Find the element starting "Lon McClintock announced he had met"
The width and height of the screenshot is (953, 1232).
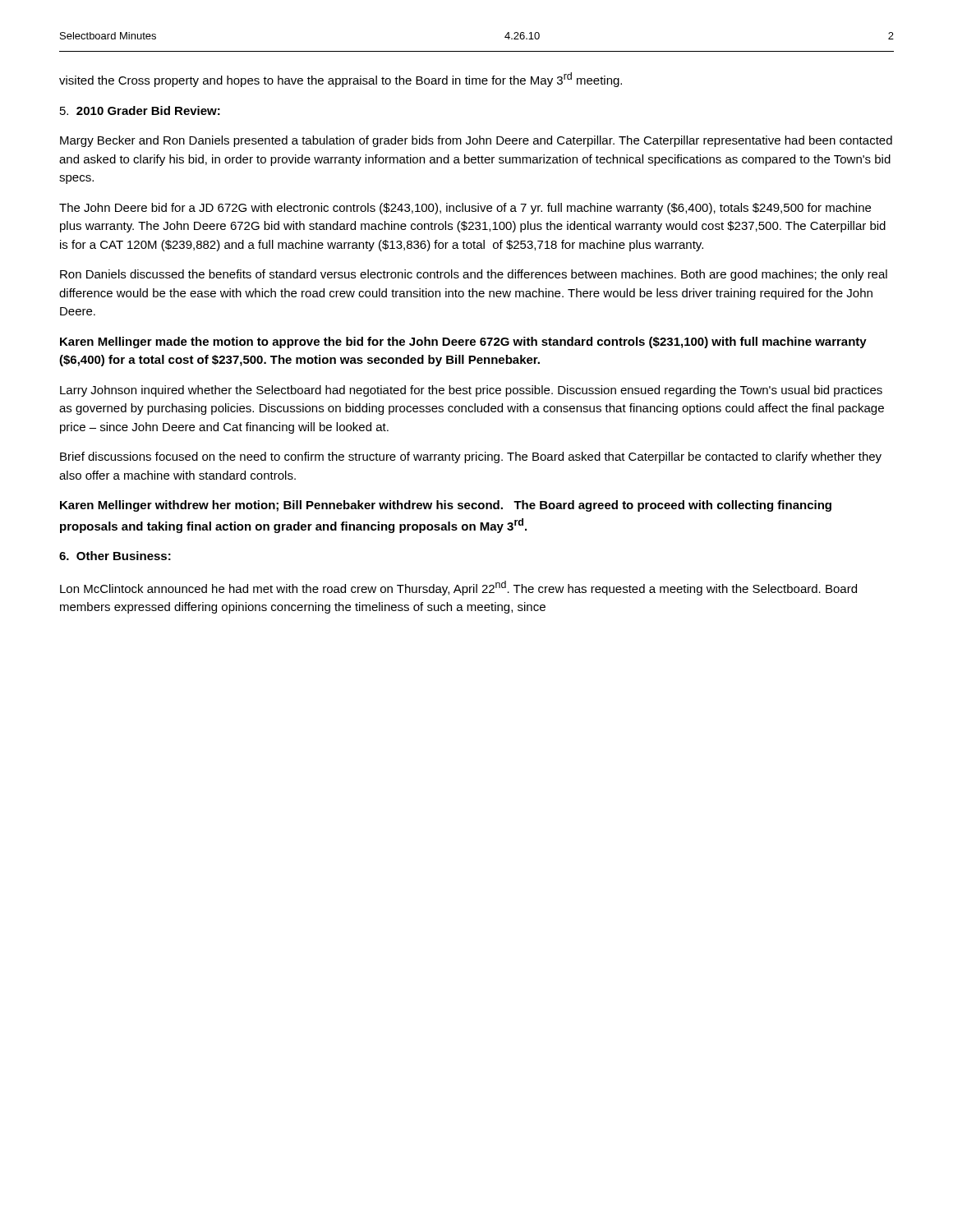(x=476, y=597)
